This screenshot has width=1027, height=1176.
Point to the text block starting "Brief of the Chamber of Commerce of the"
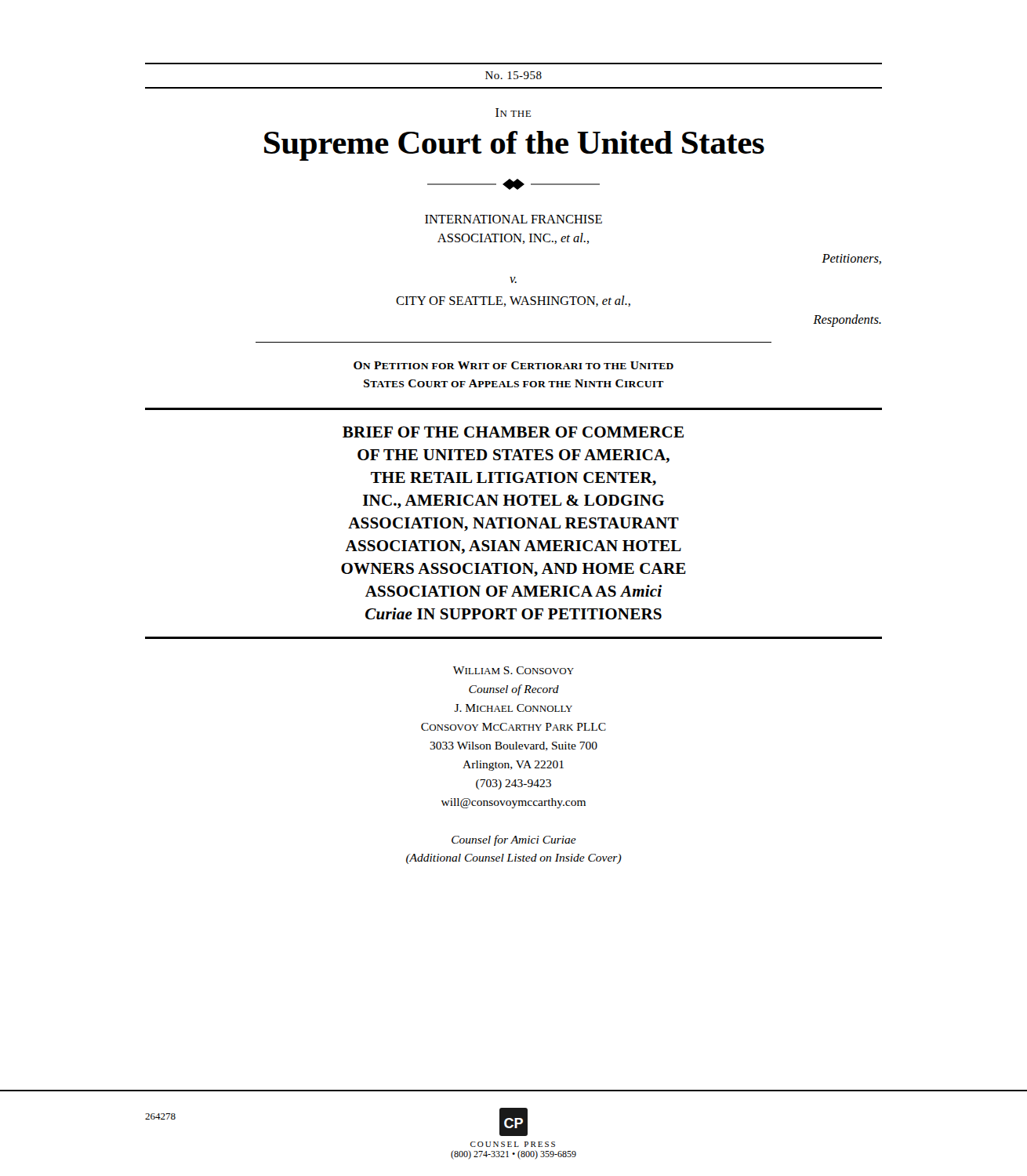coord(514,523)
